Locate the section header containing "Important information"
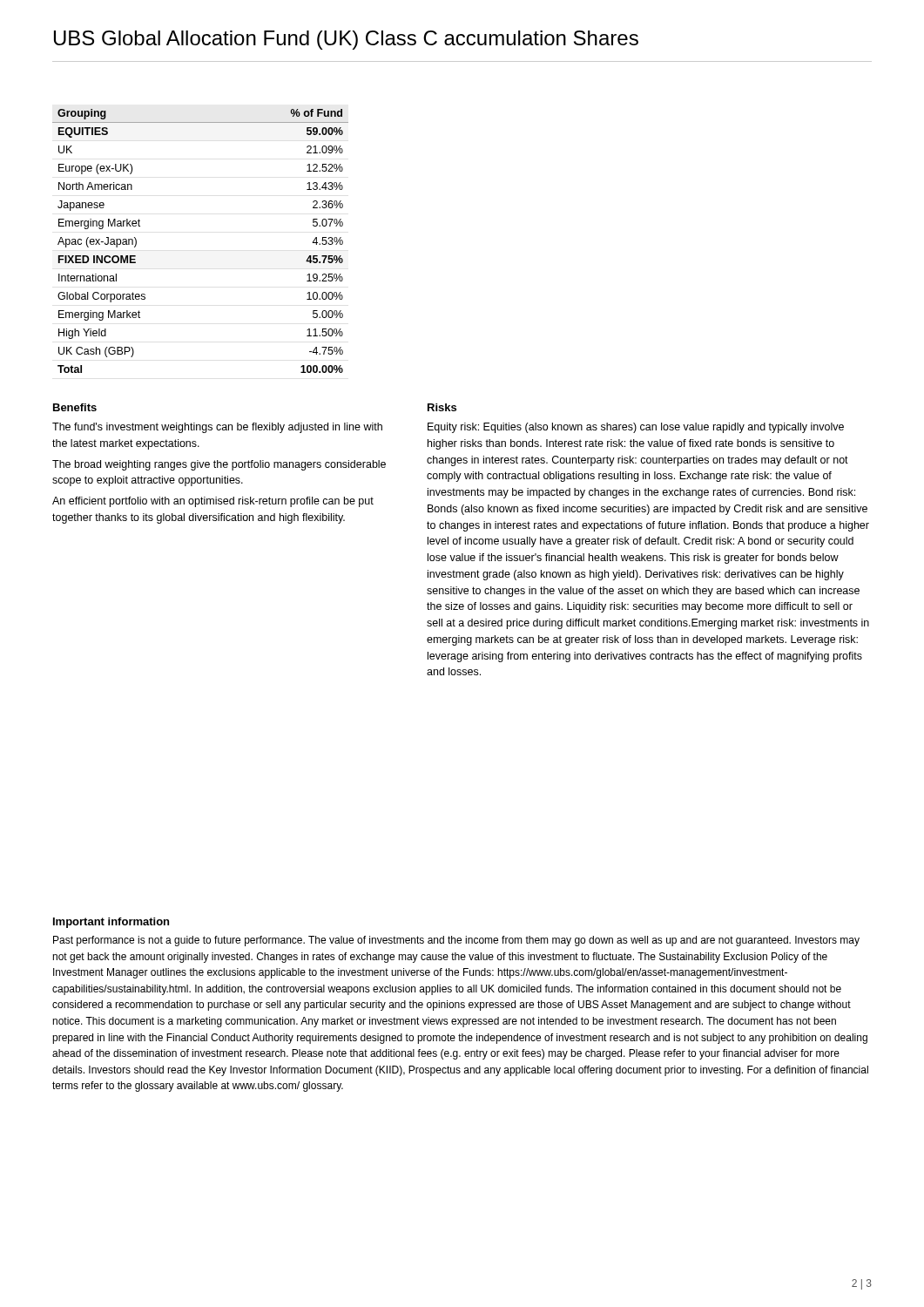The width and height of the screenshot is (924, 1307). pyautogui.click(x=111, y=921)
